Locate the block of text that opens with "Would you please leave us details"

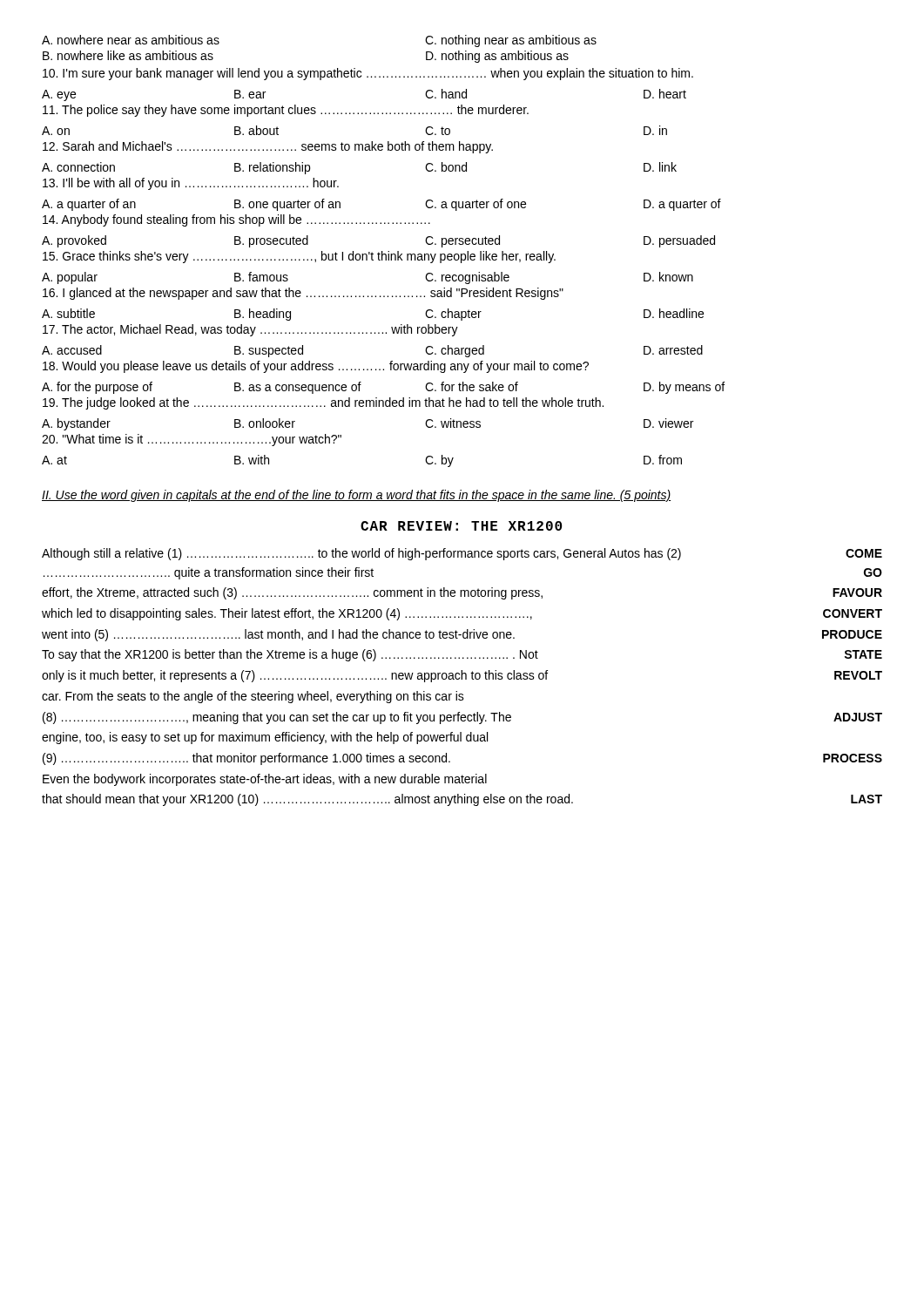315,366
